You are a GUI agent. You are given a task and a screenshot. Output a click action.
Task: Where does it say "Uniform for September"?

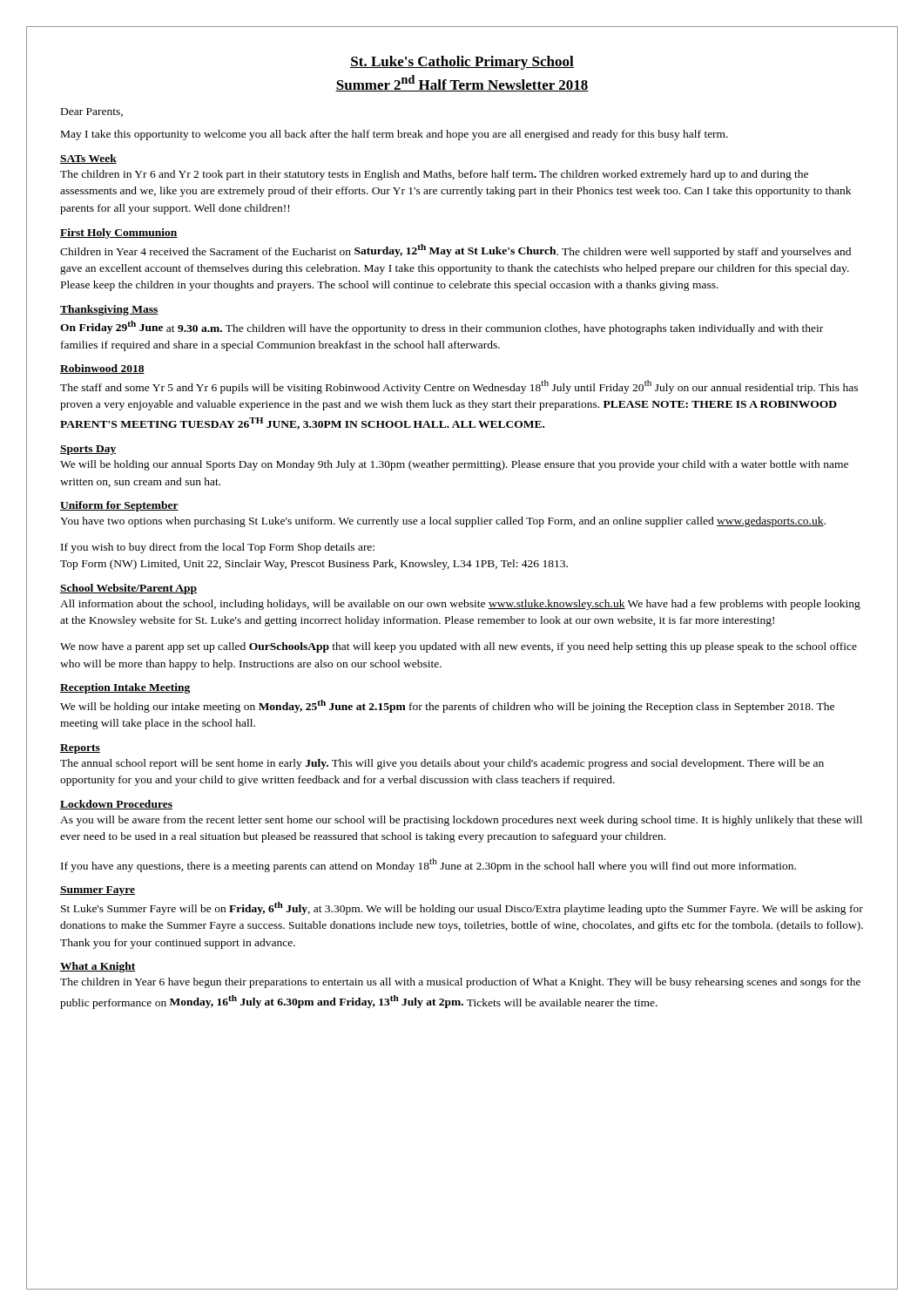coord(119,505)
